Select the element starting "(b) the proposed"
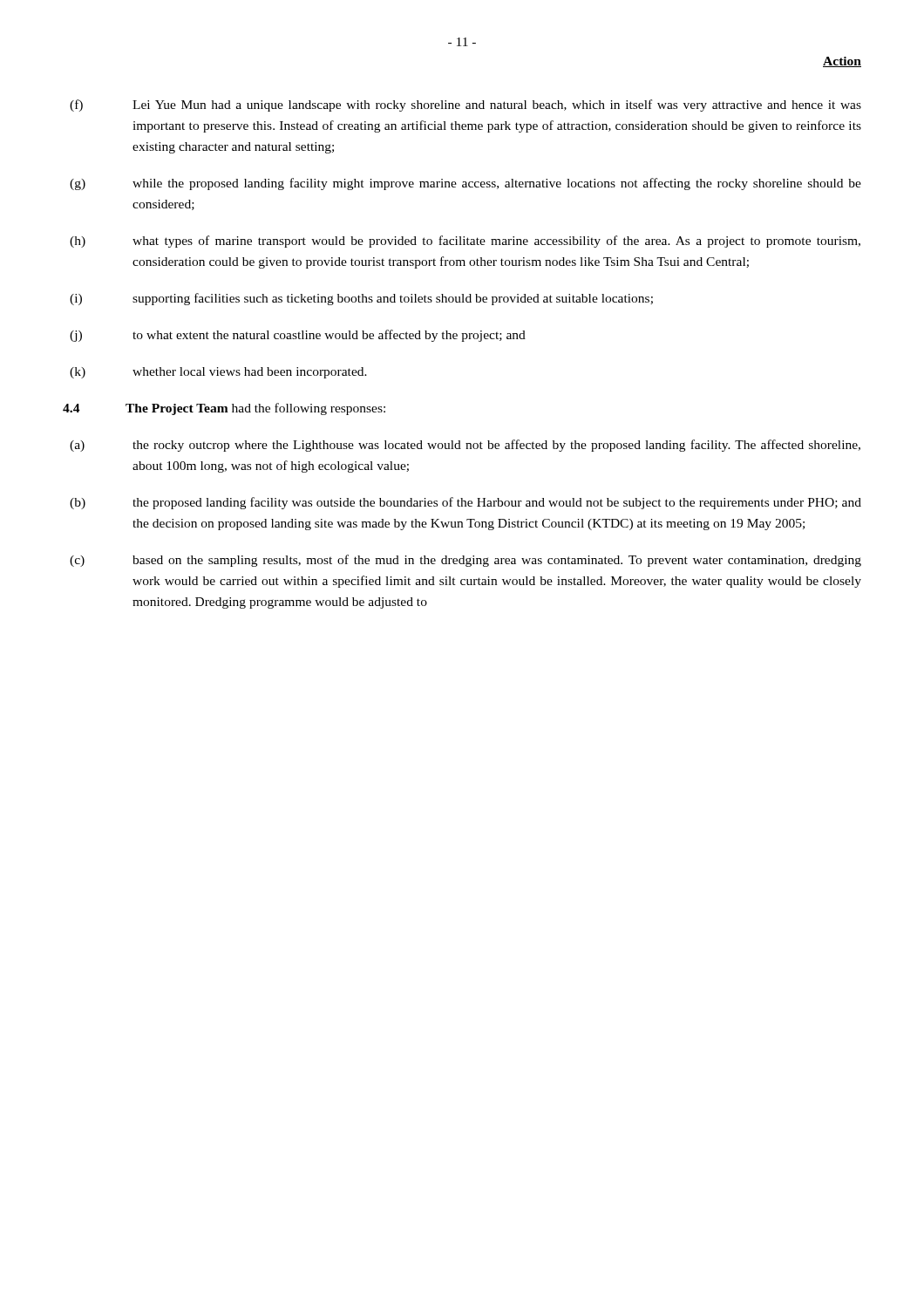 [462, 513]
